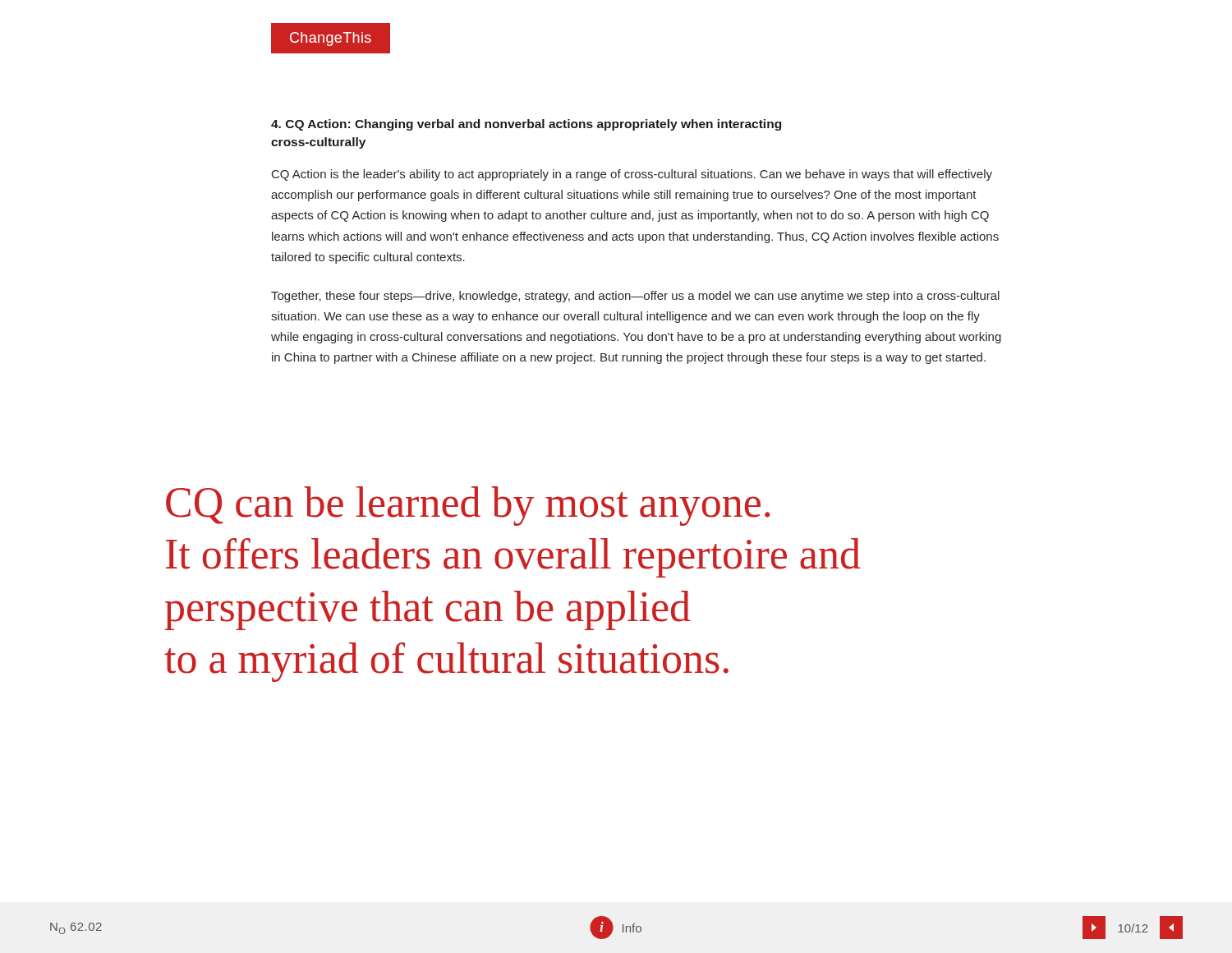Point to the block beginning "CQ Action is the"
Screen dimensions: 953x1232
point(635,215)
